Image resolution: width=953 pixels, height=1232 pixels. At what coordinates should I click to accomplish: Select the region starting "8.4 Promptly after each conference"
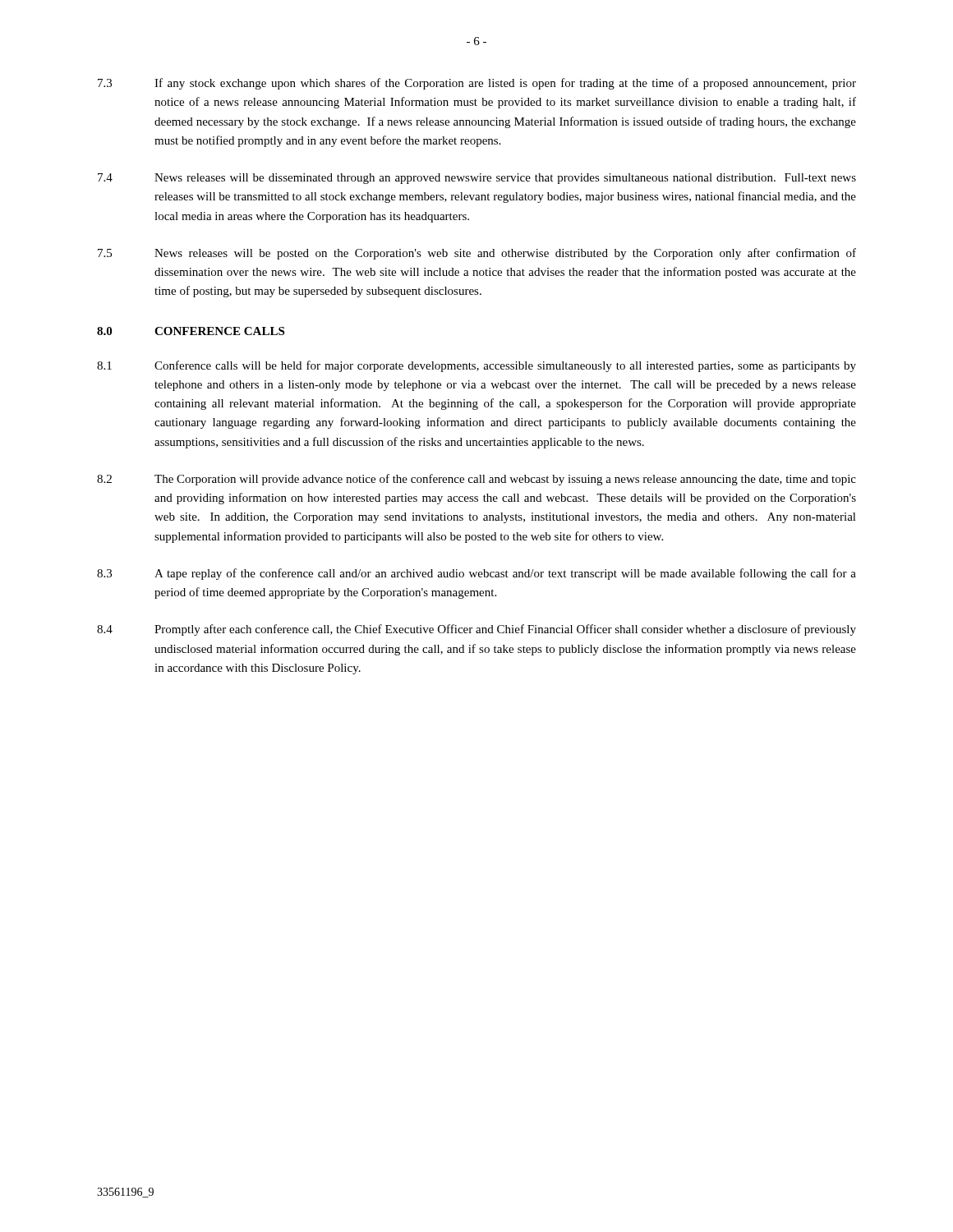[476, 649]
